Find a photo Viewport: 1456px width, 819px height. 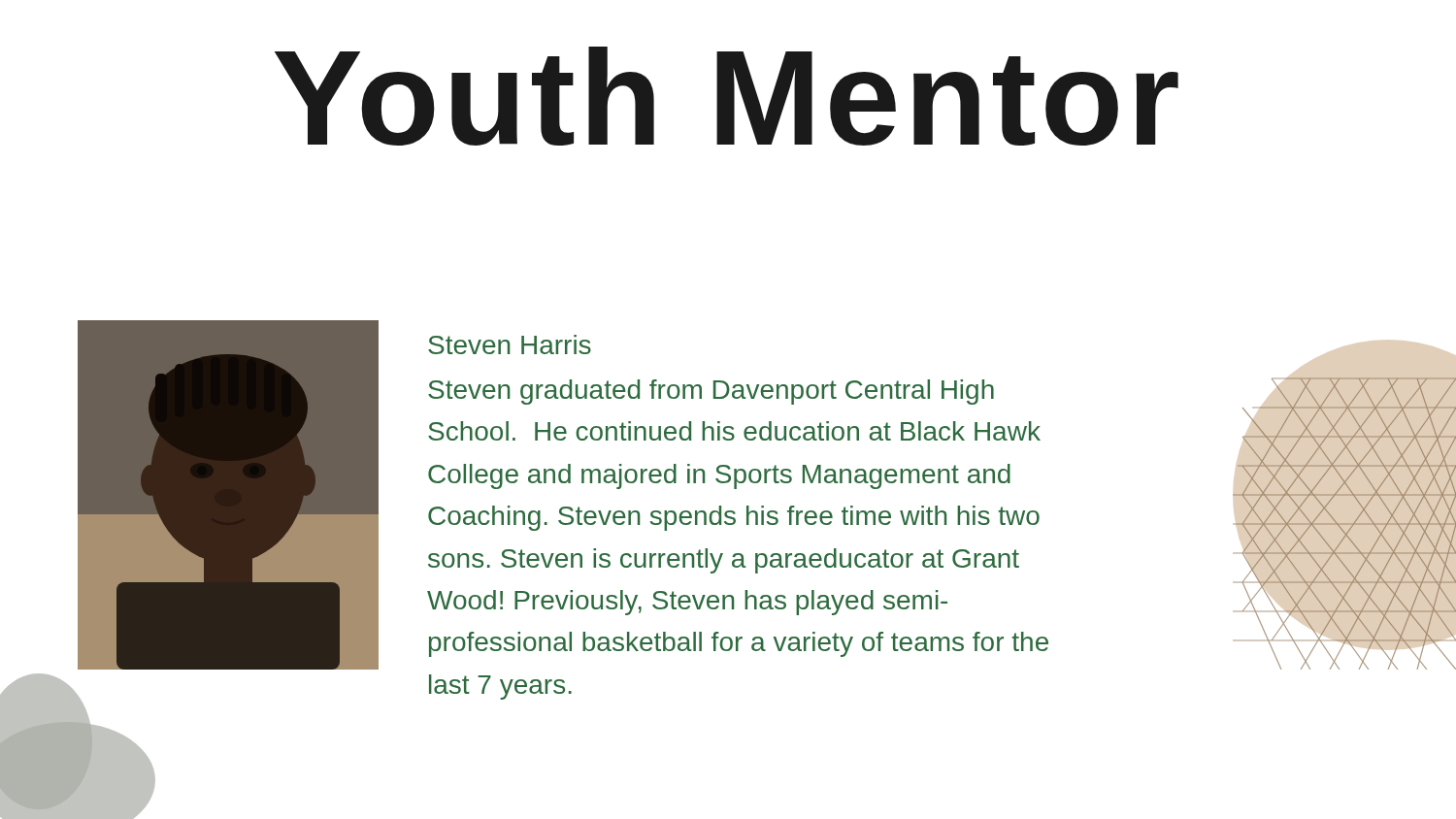click(228, 495)
